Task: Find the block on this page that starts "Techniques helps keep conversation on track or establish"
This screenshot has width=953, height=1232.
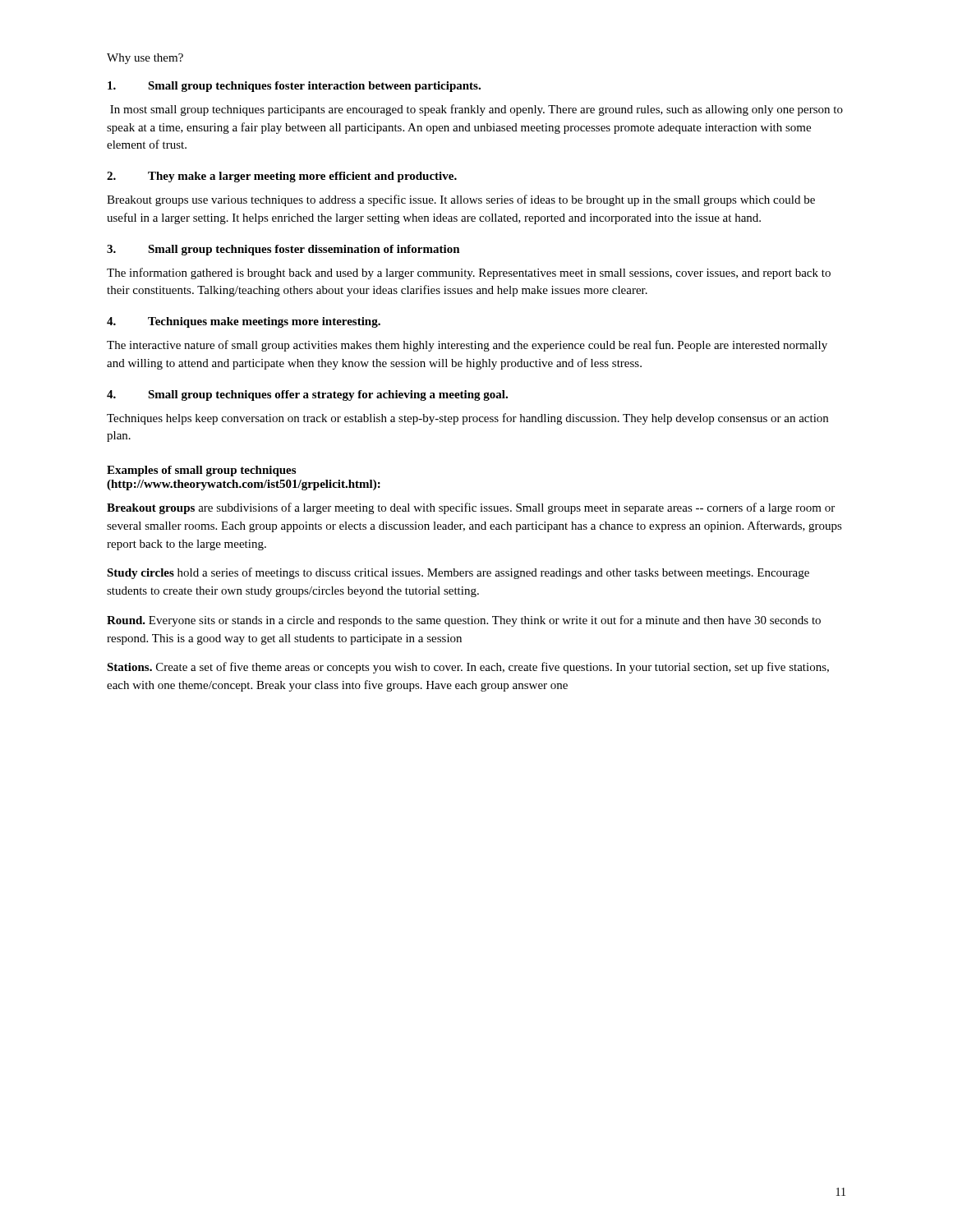Action: coord(476,427)
